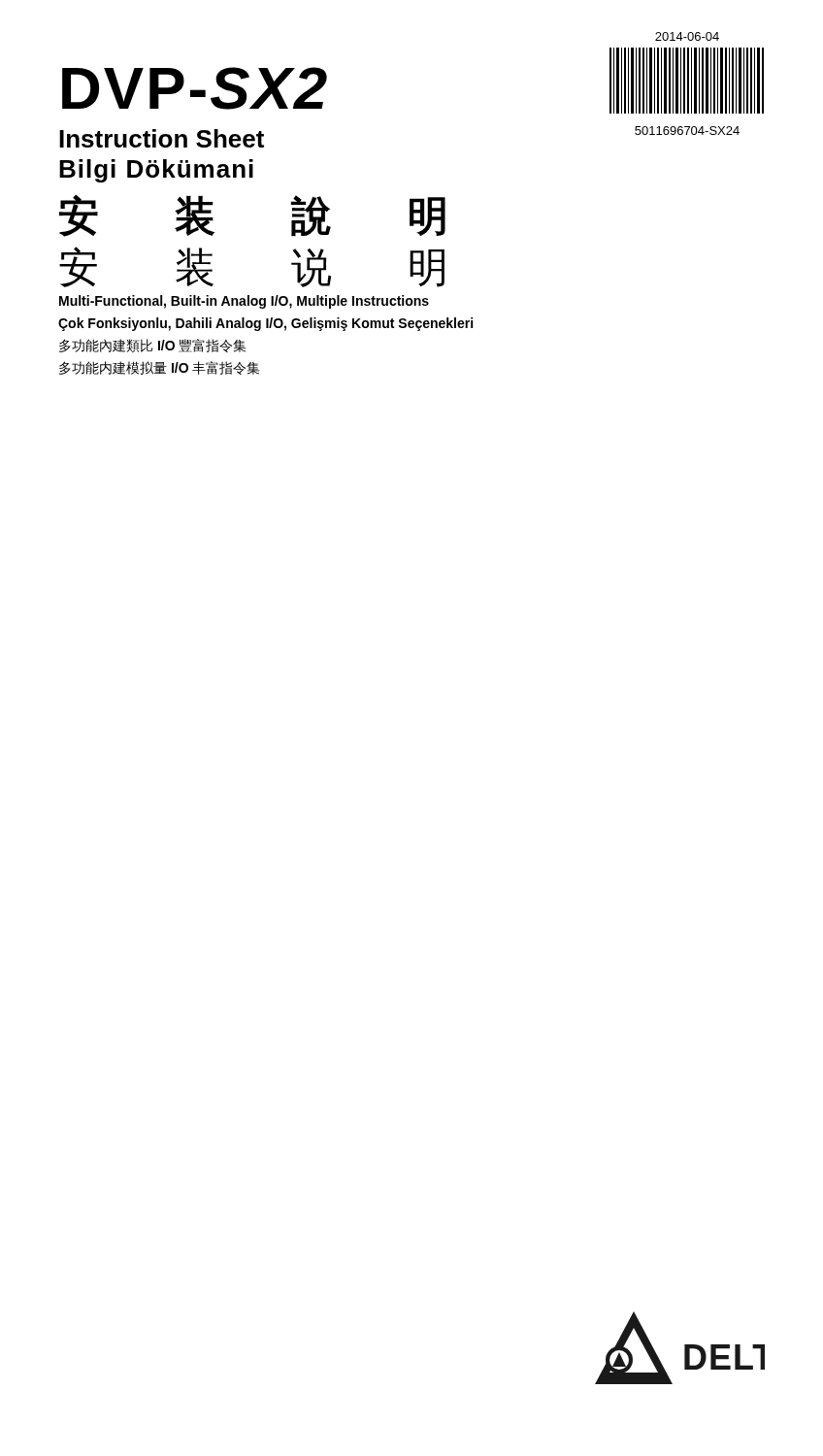
Task: Locate the region starting "DVP-SX2 Instruction Sheet Bilgi Dökümani 安 装"
Action: tap(262, 175)
